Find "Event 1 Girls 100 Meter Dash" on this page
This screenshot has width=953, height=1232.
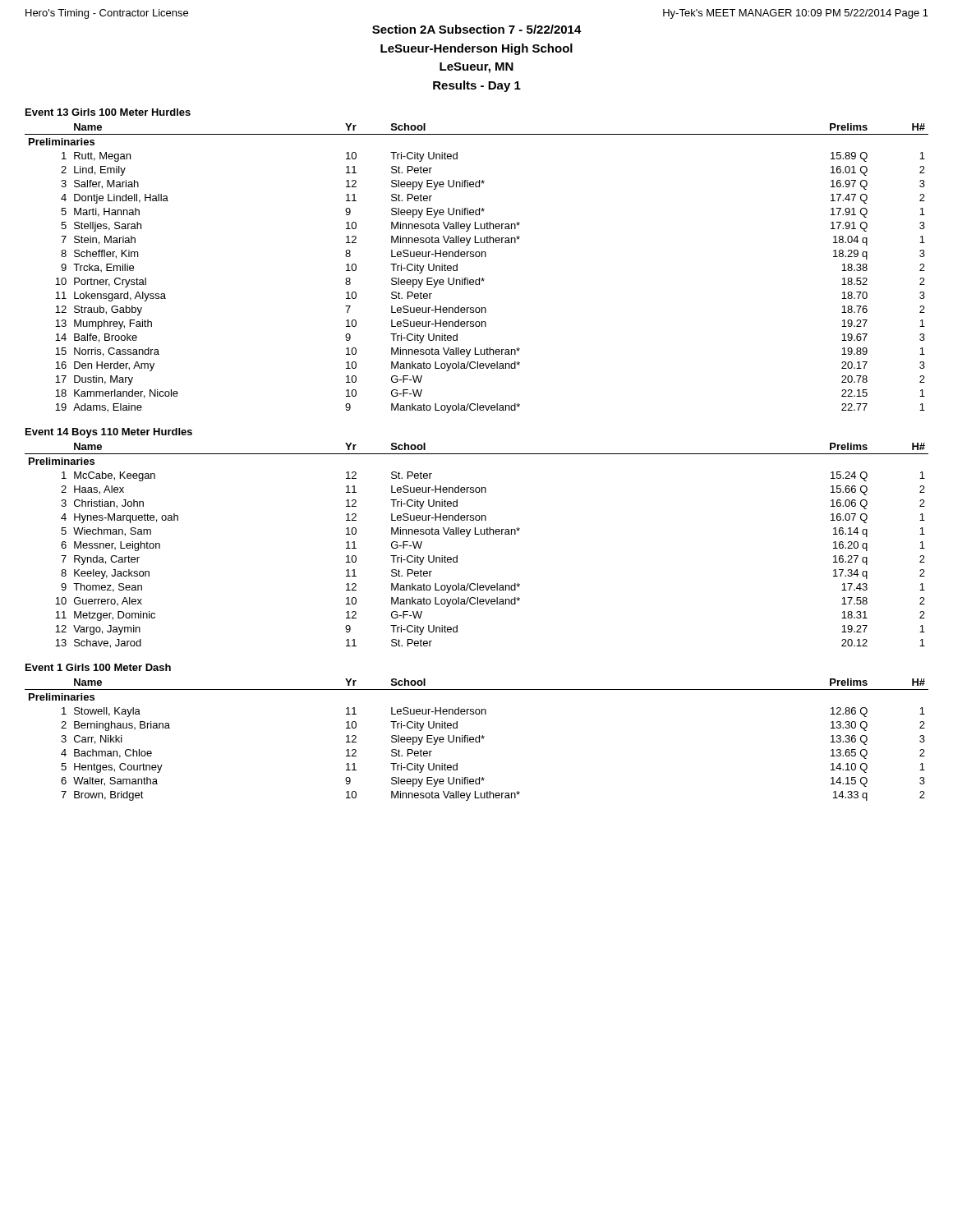click(98, 667)
